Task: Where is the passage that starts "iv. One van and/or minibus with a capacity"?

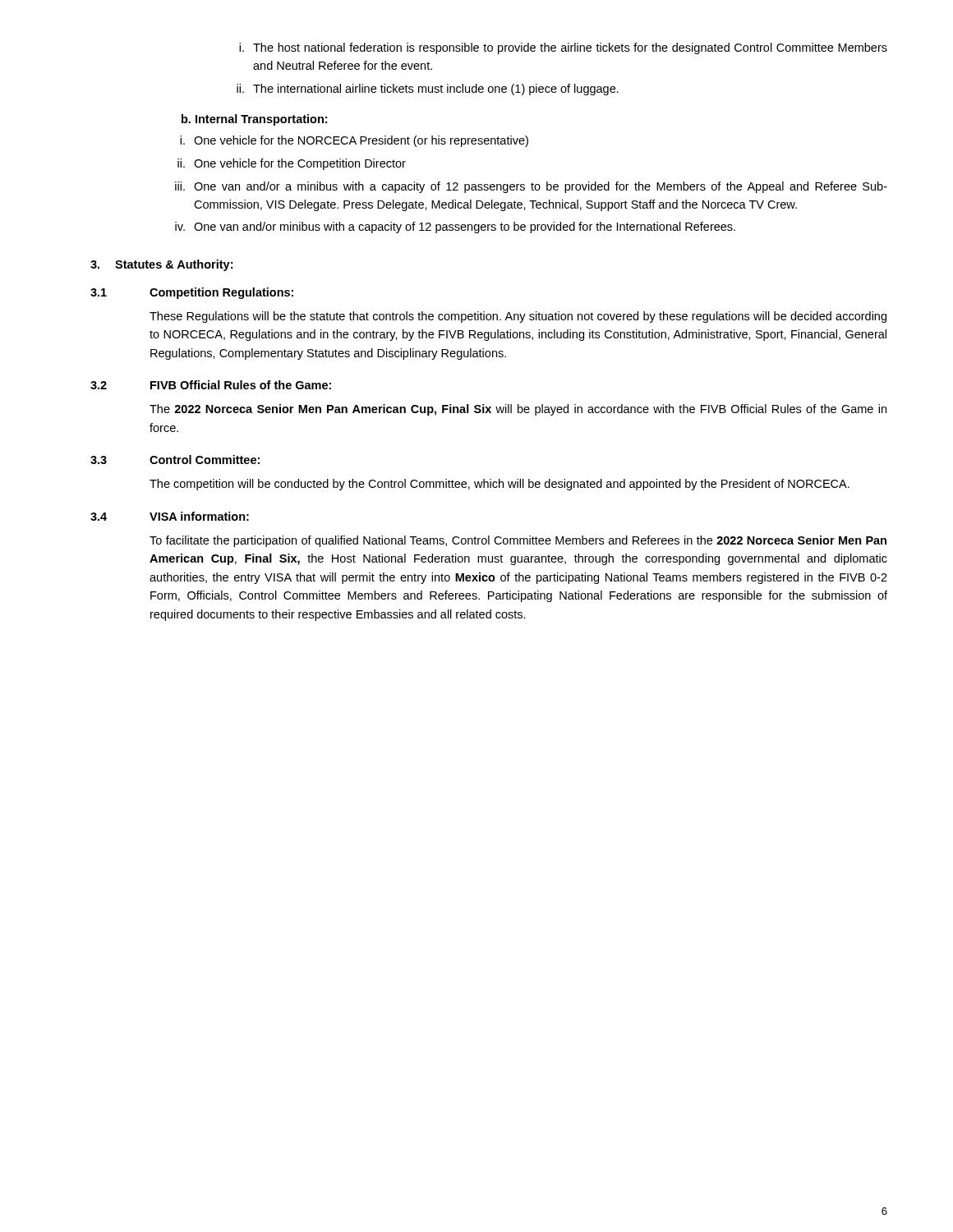Action: (x=522, y=228)
